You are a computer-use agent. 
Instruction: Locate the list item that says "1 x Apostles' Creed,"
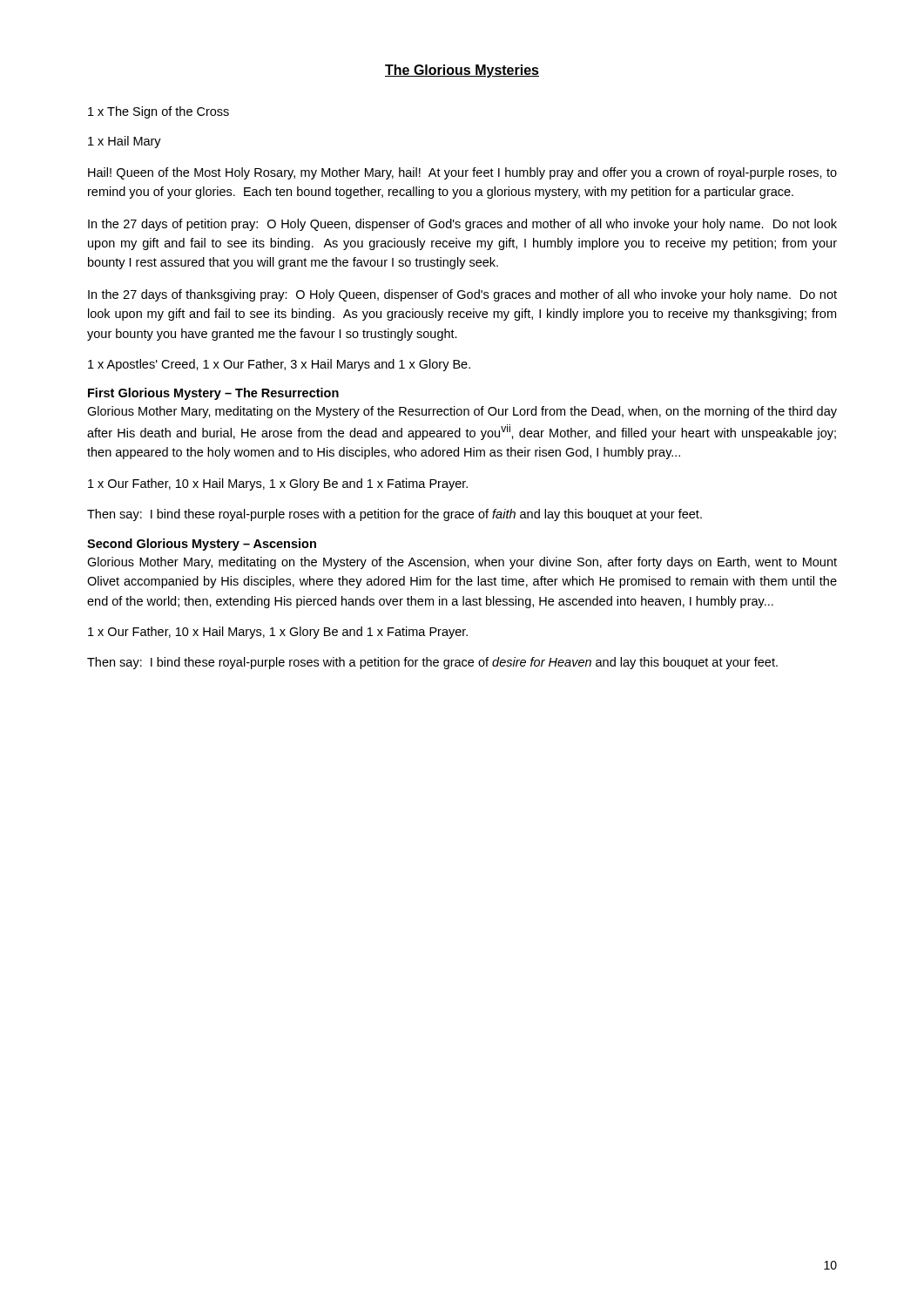279,365
